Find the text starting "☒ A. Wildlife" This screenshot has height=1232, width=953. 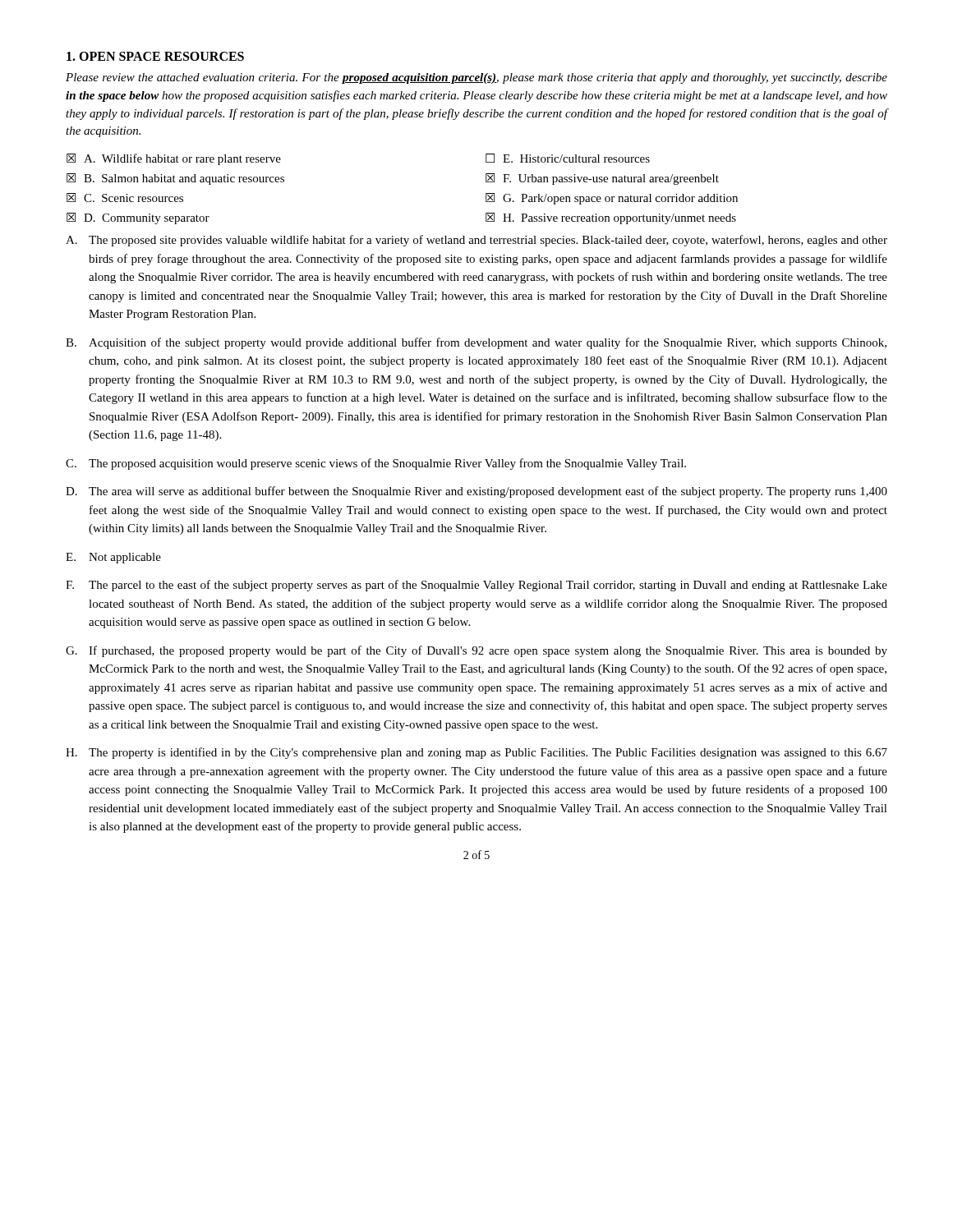tap(173, 159)
